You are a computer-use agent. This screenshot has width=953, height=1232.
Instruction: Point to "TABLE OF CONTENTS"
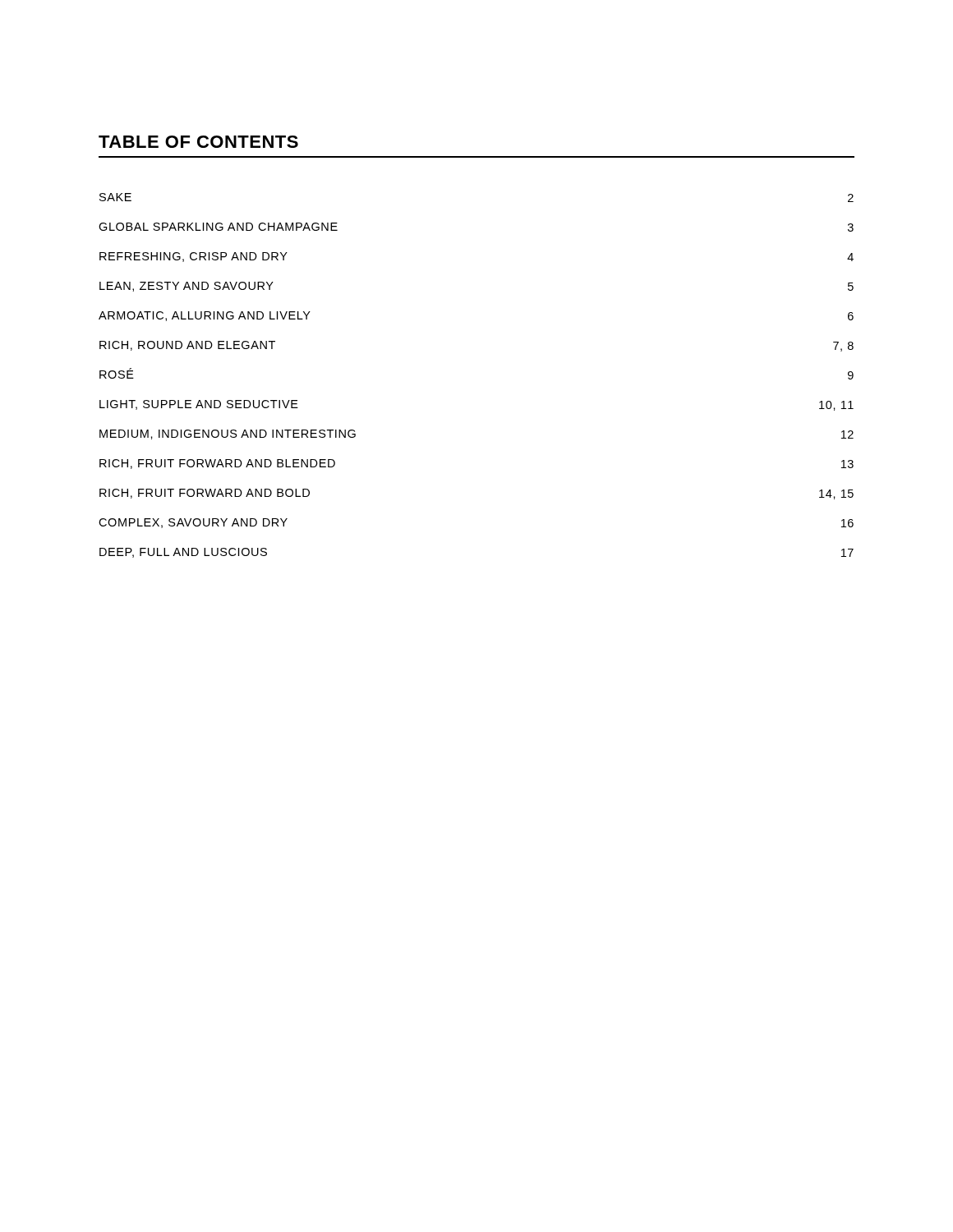coord(476,145)
